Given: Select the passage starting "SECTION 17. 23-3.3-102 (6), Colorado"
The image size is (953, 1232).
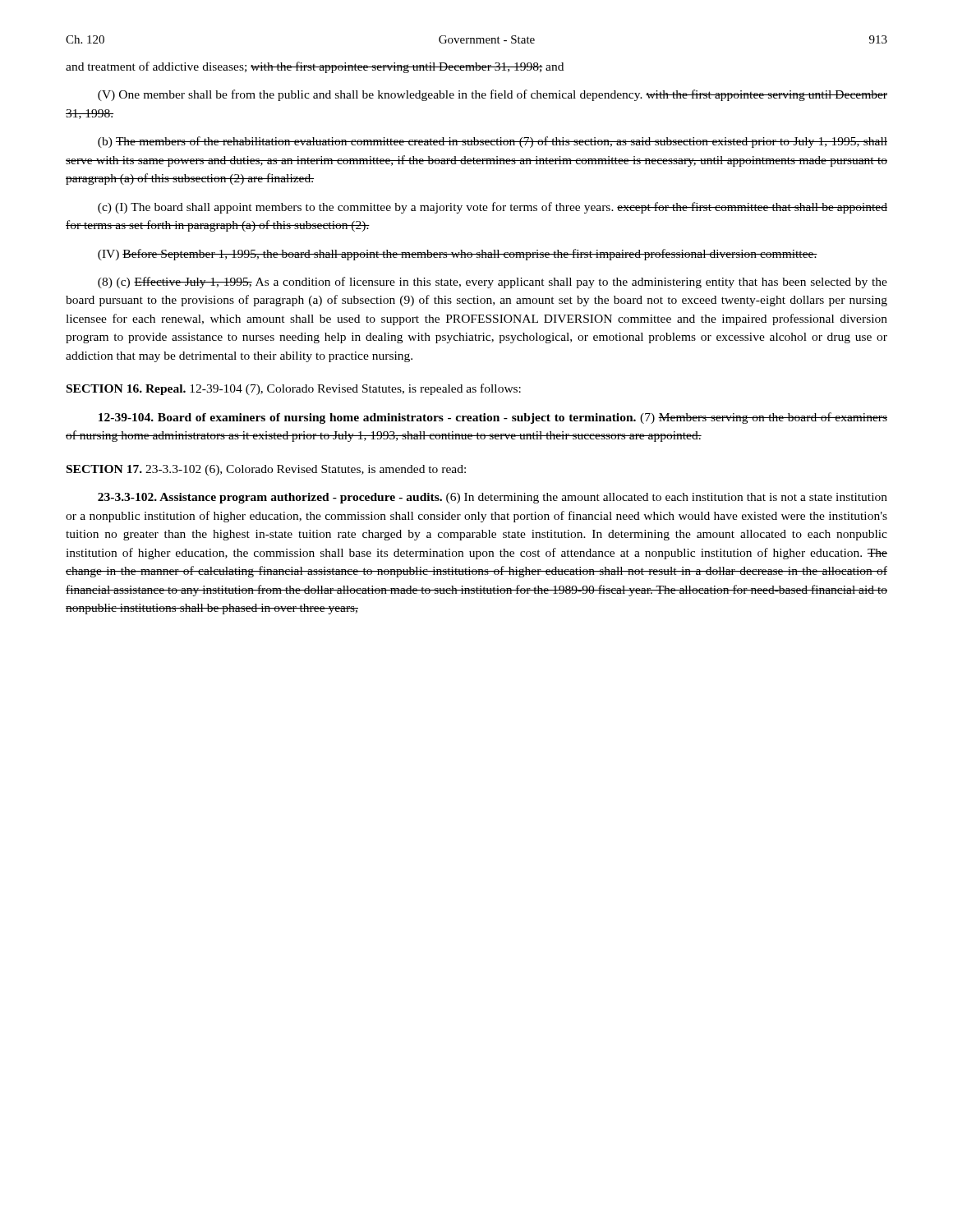Looking at the screenshot, I should tap(266, 468).
